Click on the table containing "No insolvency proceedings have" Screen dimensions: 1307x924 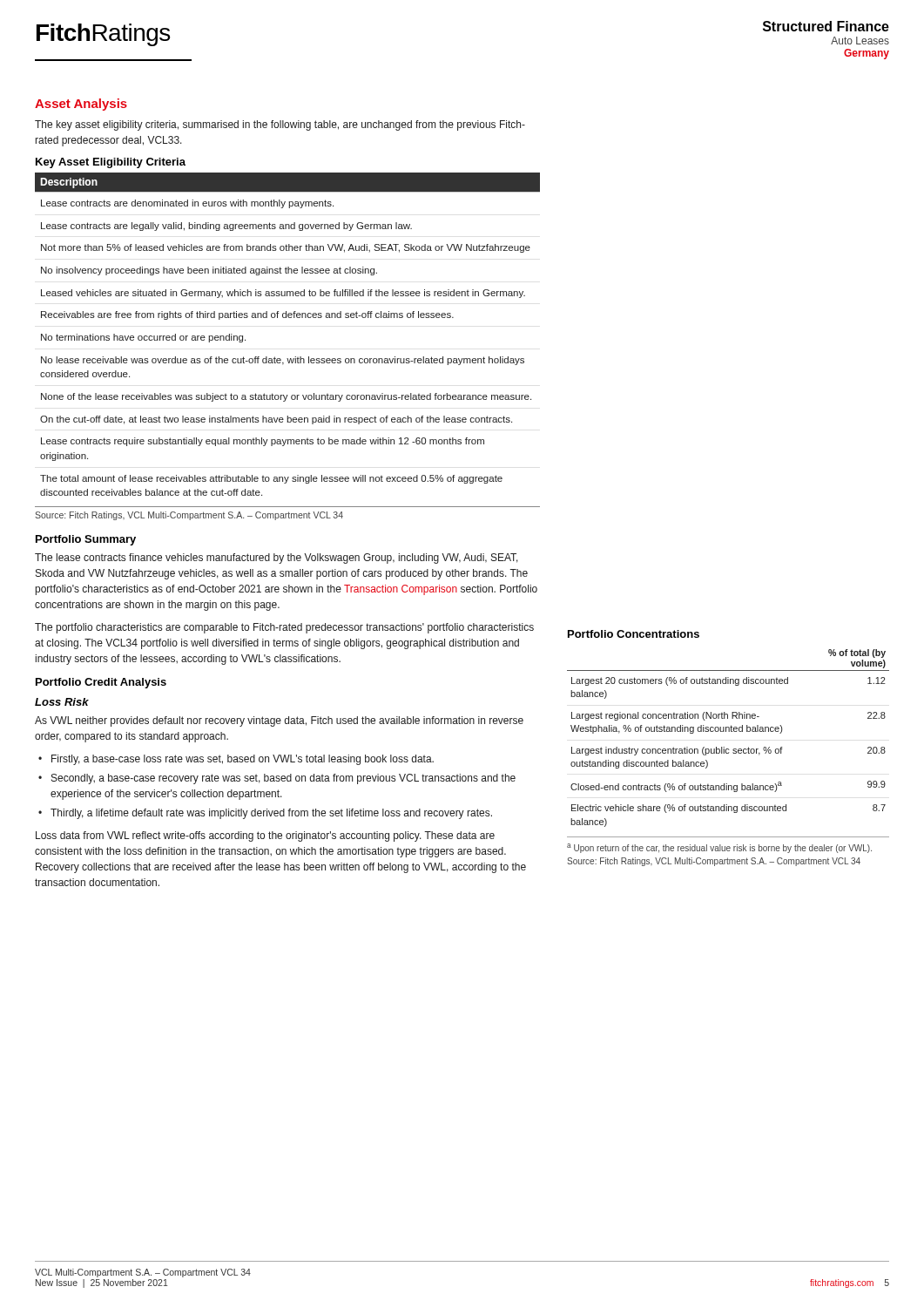tap(287, 346)
